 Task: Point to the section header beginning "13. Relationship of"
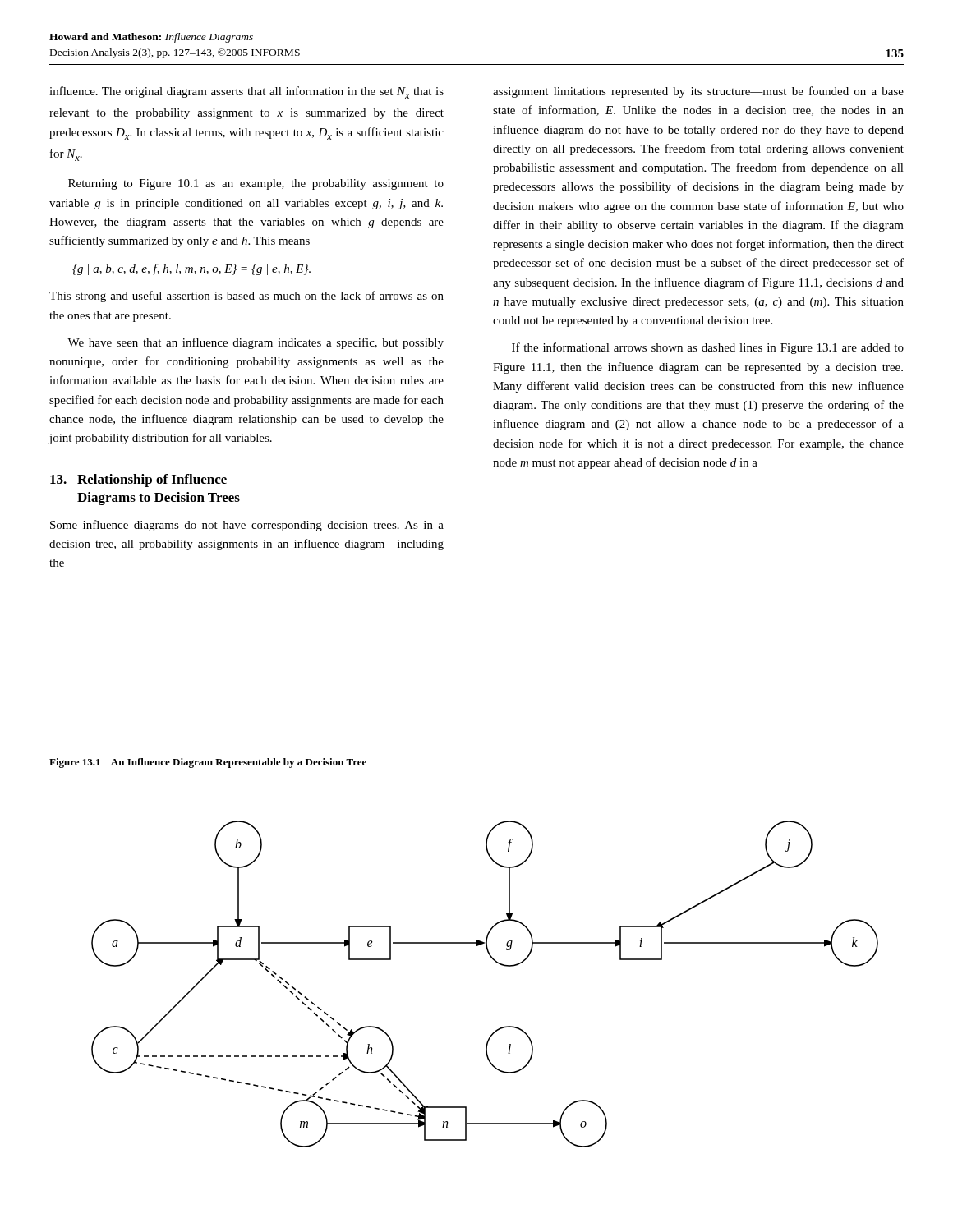tap(145, 489)
